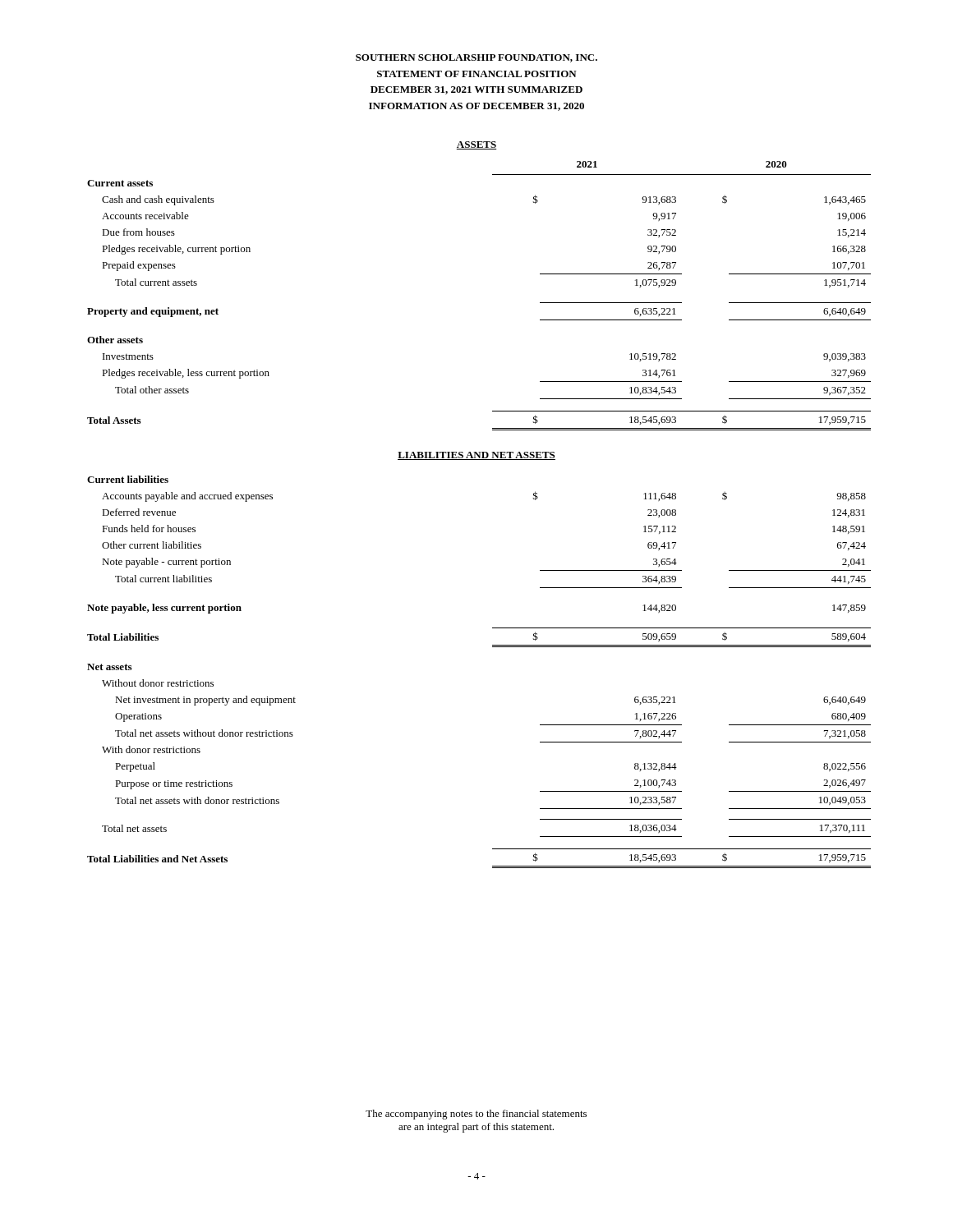Screen dimensions: 1232x953
Task: Where is the title that starts "SOUTHERN SCHOLARSHIP FOUNDATION,"?
Action: (476, 81)
